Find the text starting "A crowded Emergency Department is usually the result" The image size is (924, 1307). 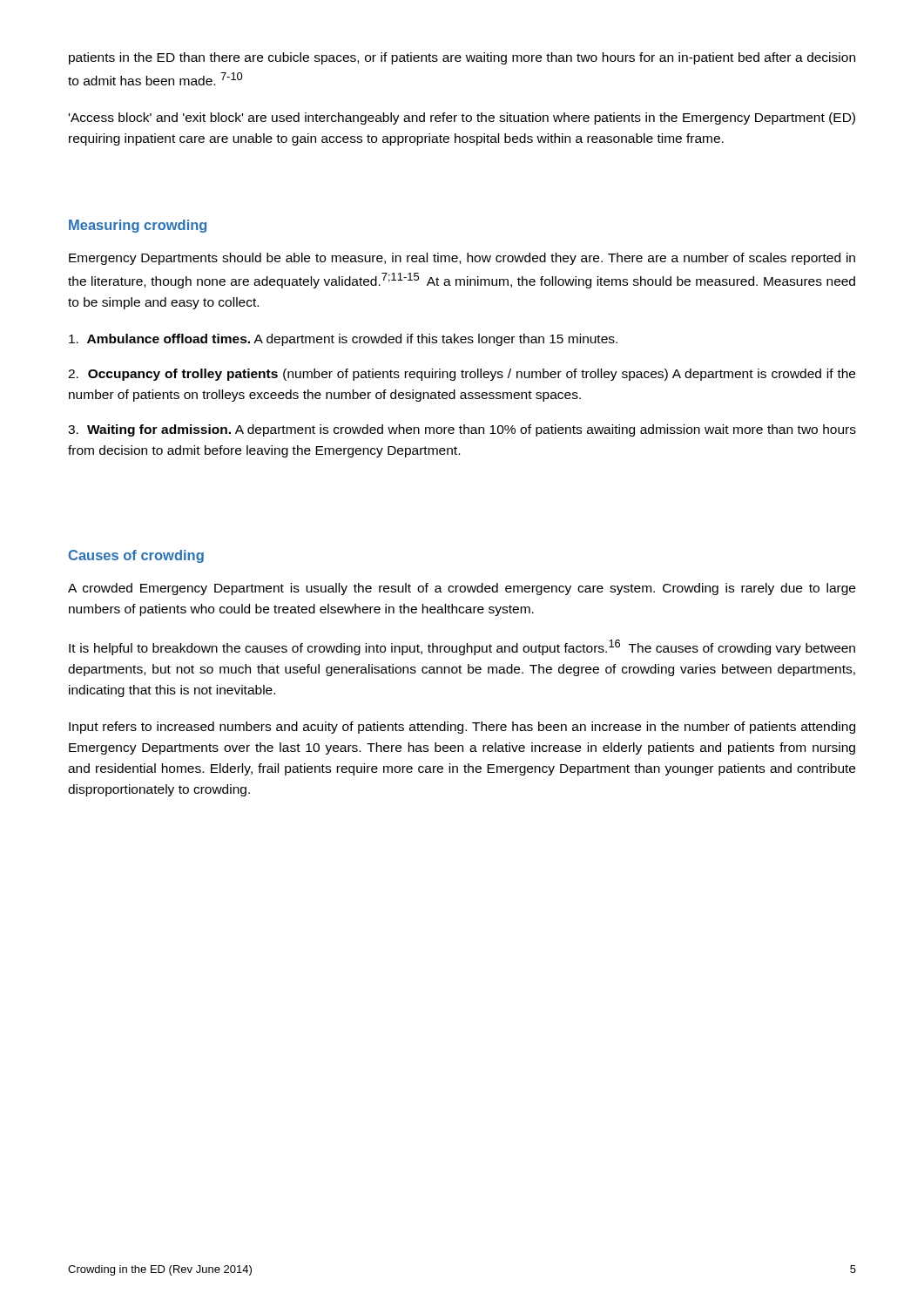[x=462, y=598]
